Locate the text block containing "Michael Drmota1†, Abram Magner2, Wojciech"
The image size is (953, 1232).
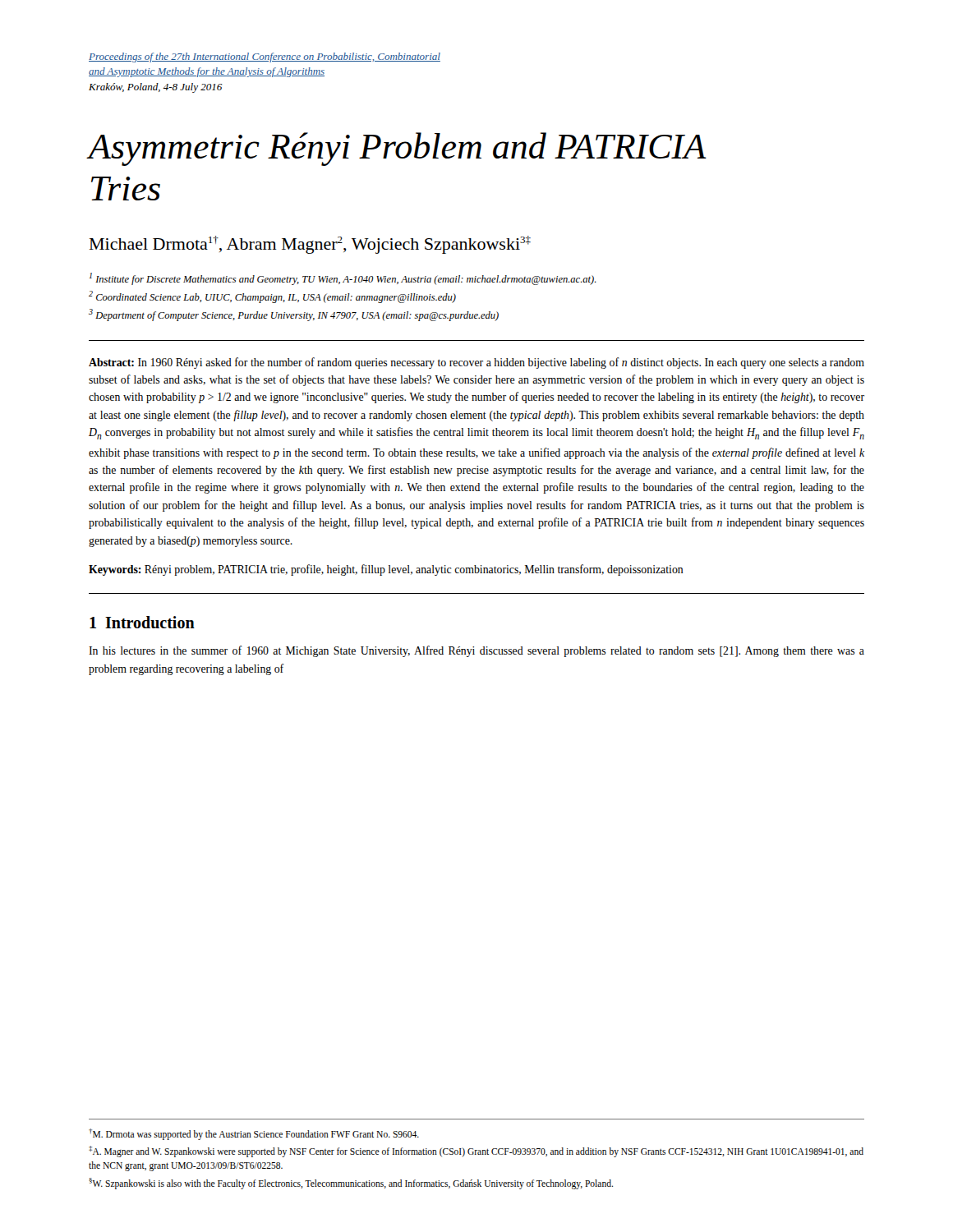pos(476,244)
